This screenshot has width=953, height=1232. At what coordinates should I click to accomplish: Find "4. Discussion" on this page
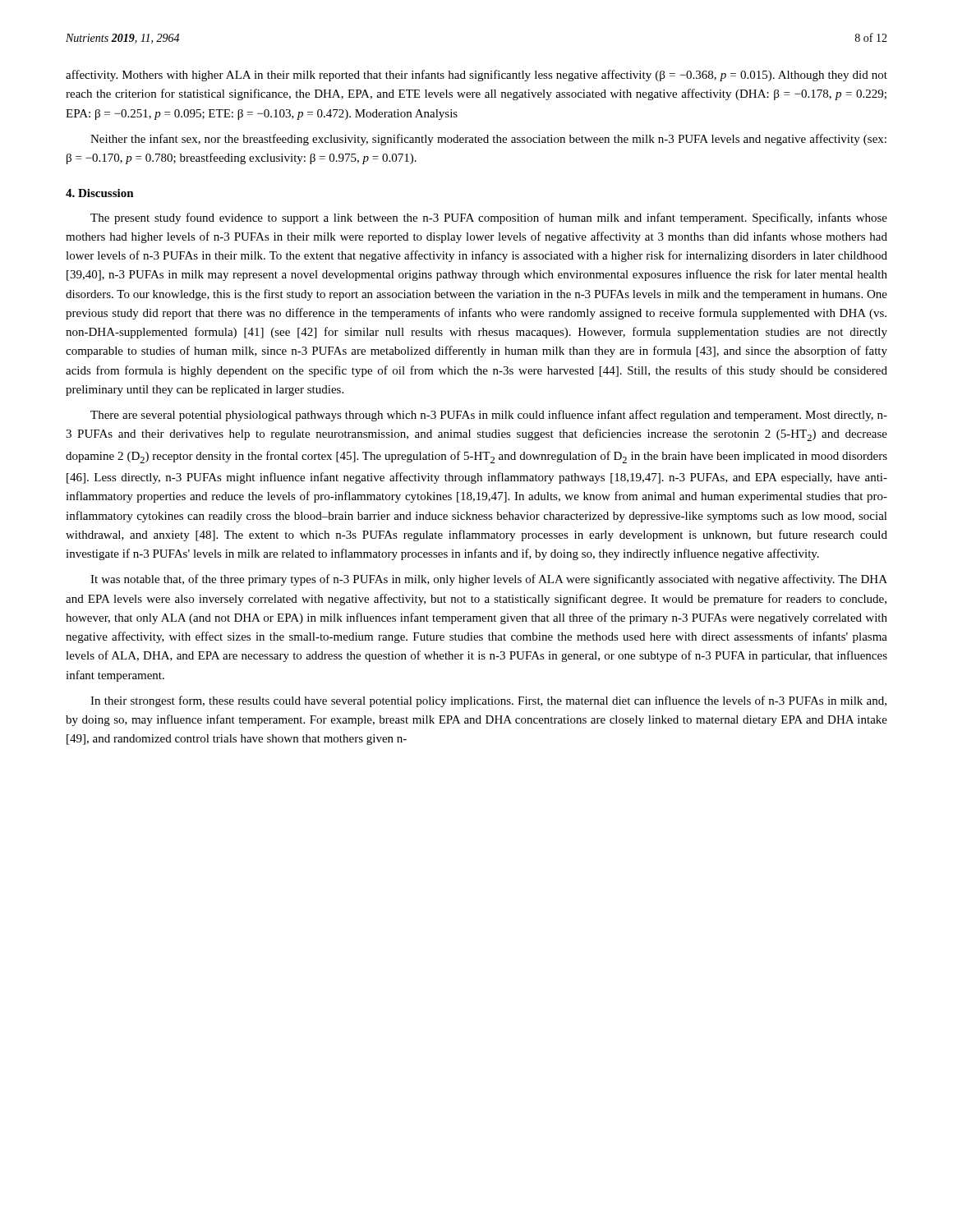[x=100, y=193]
